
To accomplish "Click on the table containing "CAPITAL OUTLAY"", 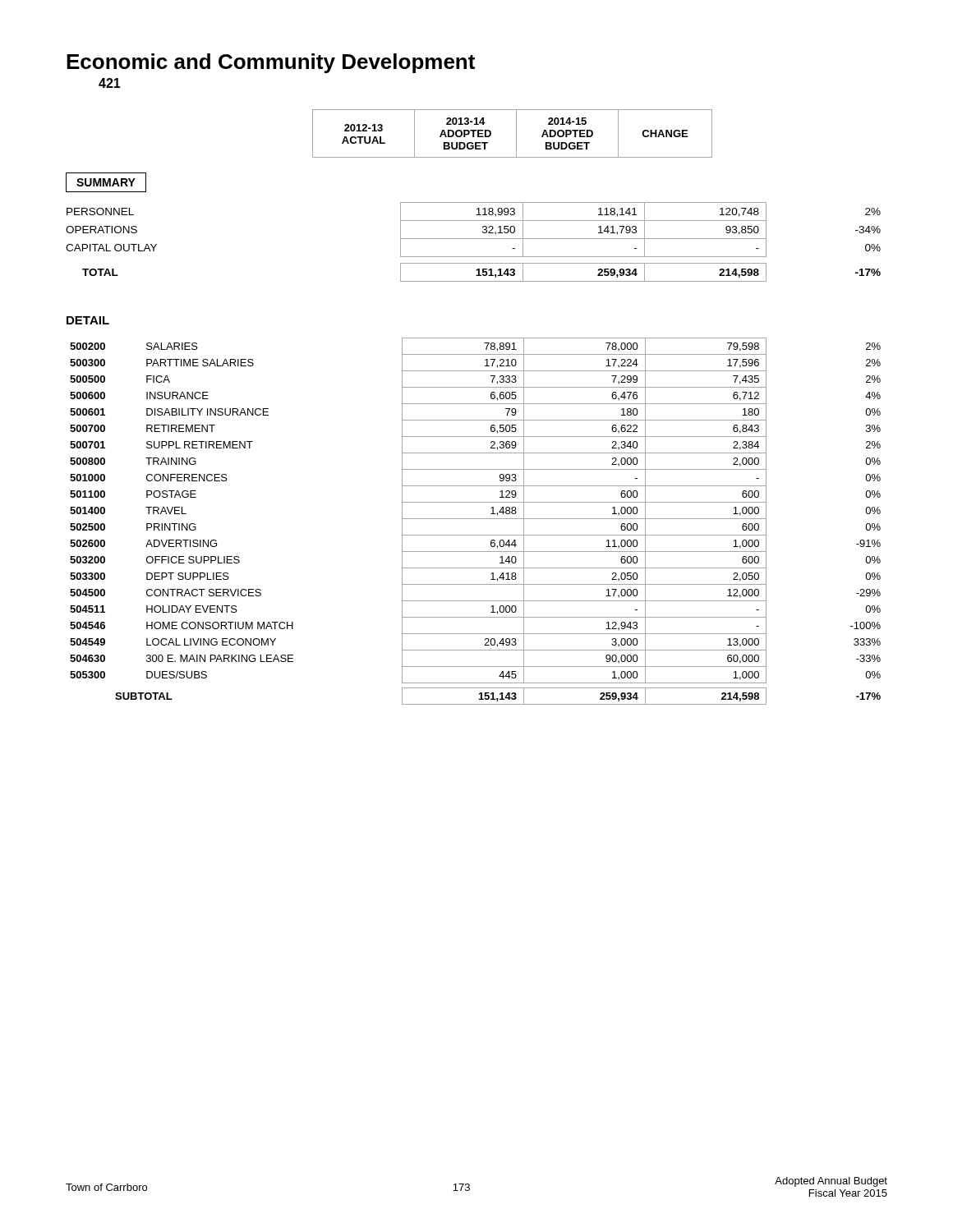I will pyautogui.click(x=476, y=227).
